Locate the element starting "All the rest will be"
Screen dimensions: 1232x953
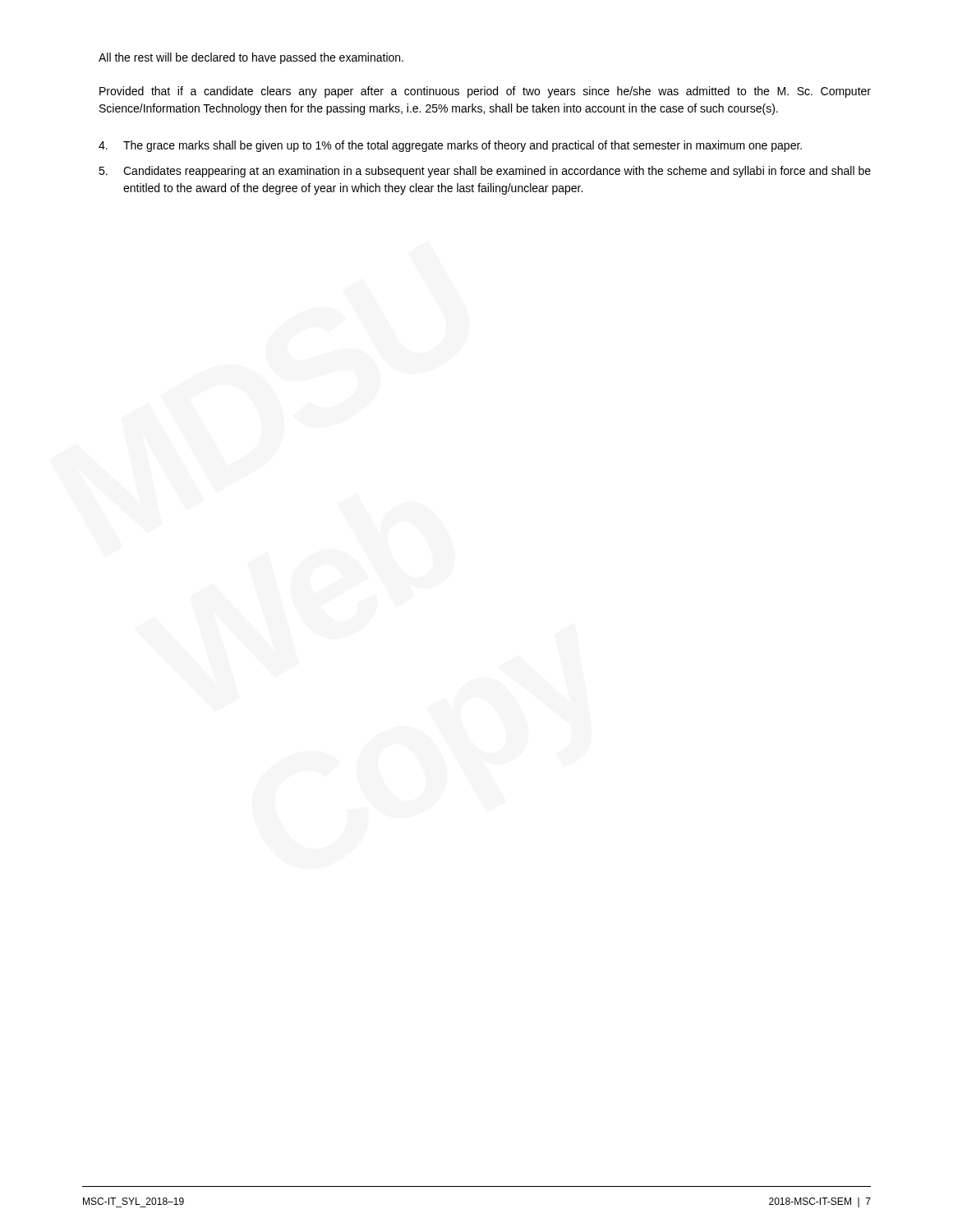(251, 57)
